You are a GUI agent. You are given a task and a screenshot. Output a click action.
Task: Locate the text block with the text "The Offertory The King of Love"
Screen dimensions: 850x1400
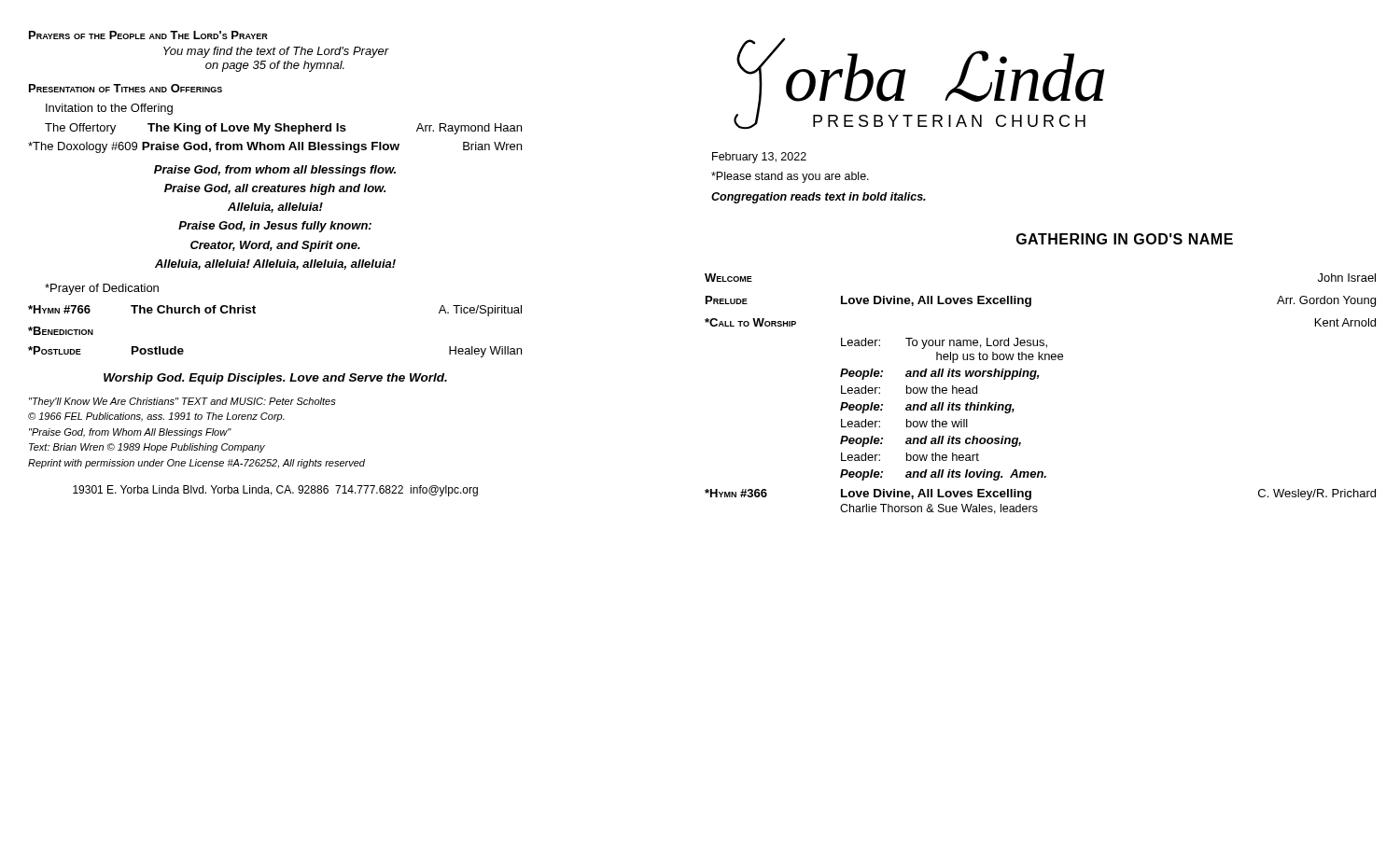(284, 127)
